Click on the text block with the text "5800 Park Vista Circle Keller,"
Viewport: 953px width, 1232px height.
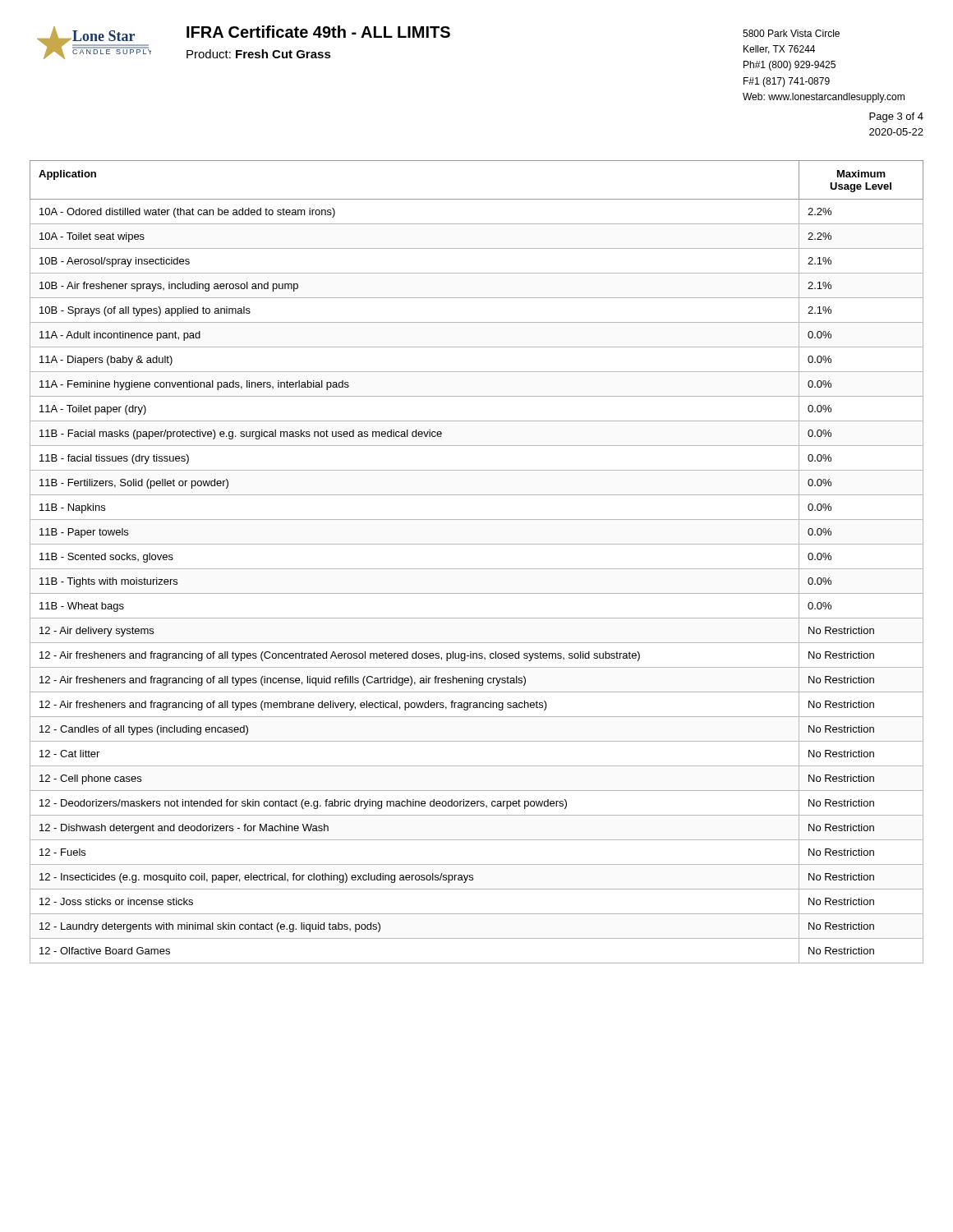824,65
